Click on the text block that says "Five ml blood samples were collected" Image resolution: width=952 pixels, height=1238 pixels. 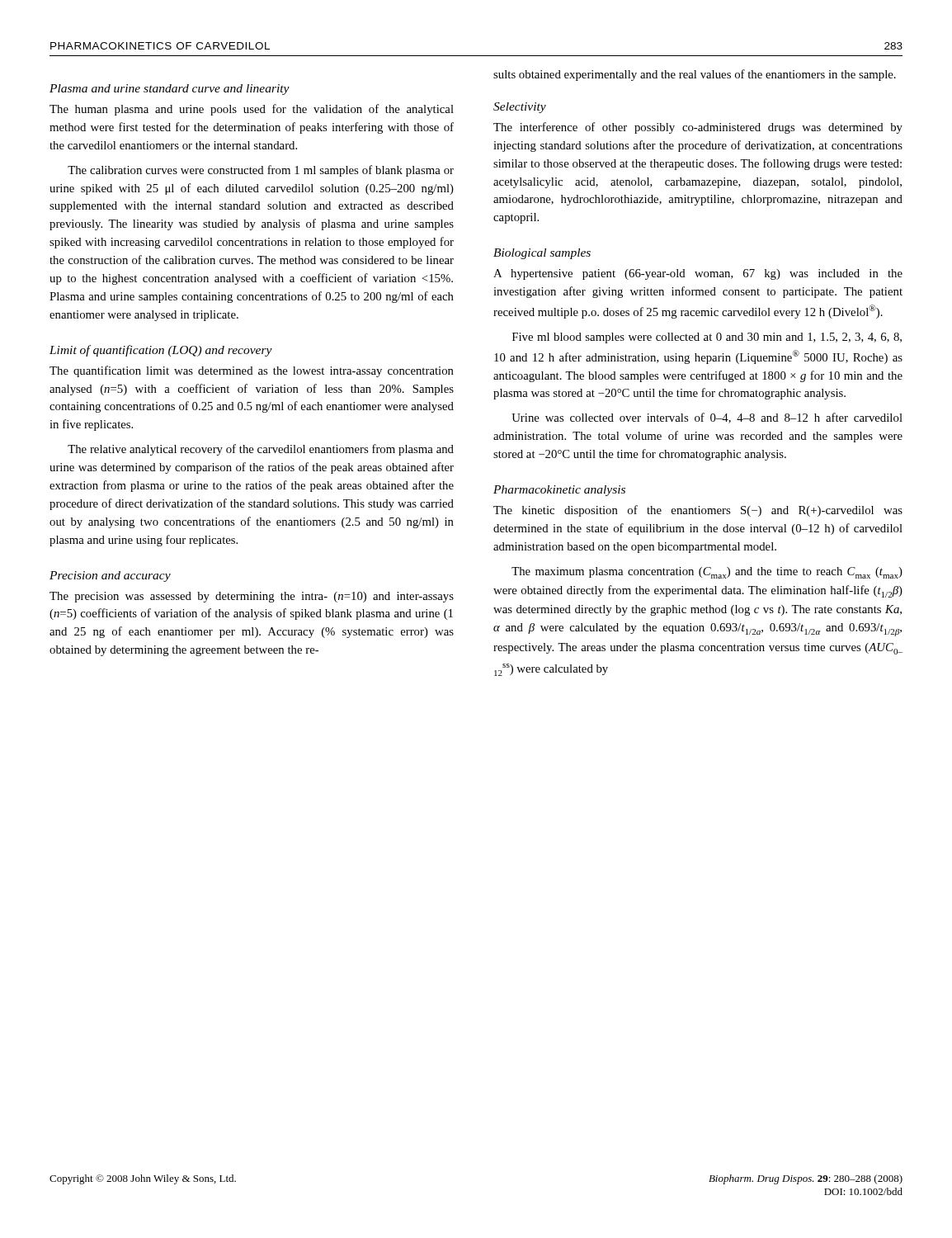point(698,366)
